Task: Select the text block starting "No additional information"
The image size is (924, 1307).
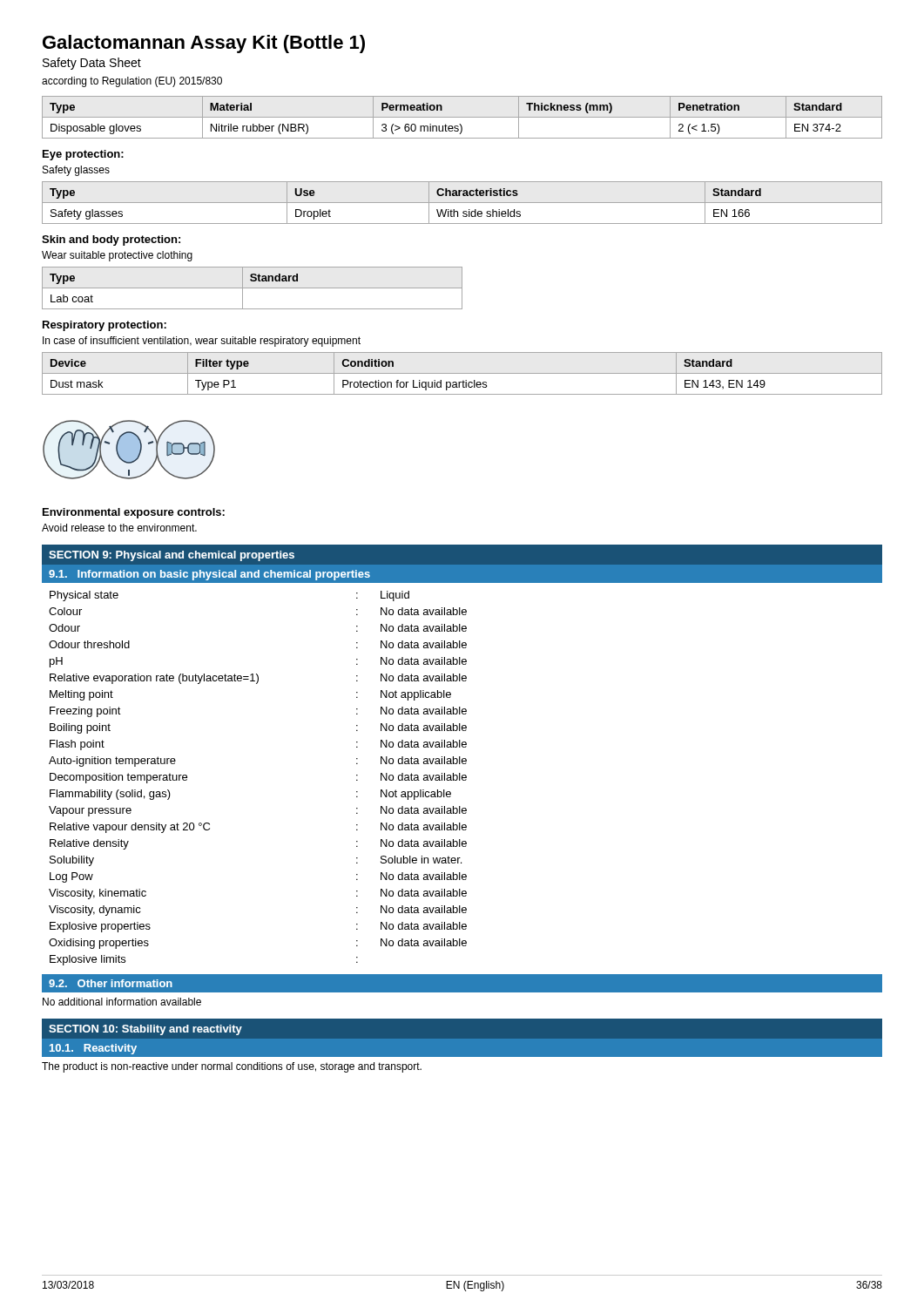Action: [462, 1002]
